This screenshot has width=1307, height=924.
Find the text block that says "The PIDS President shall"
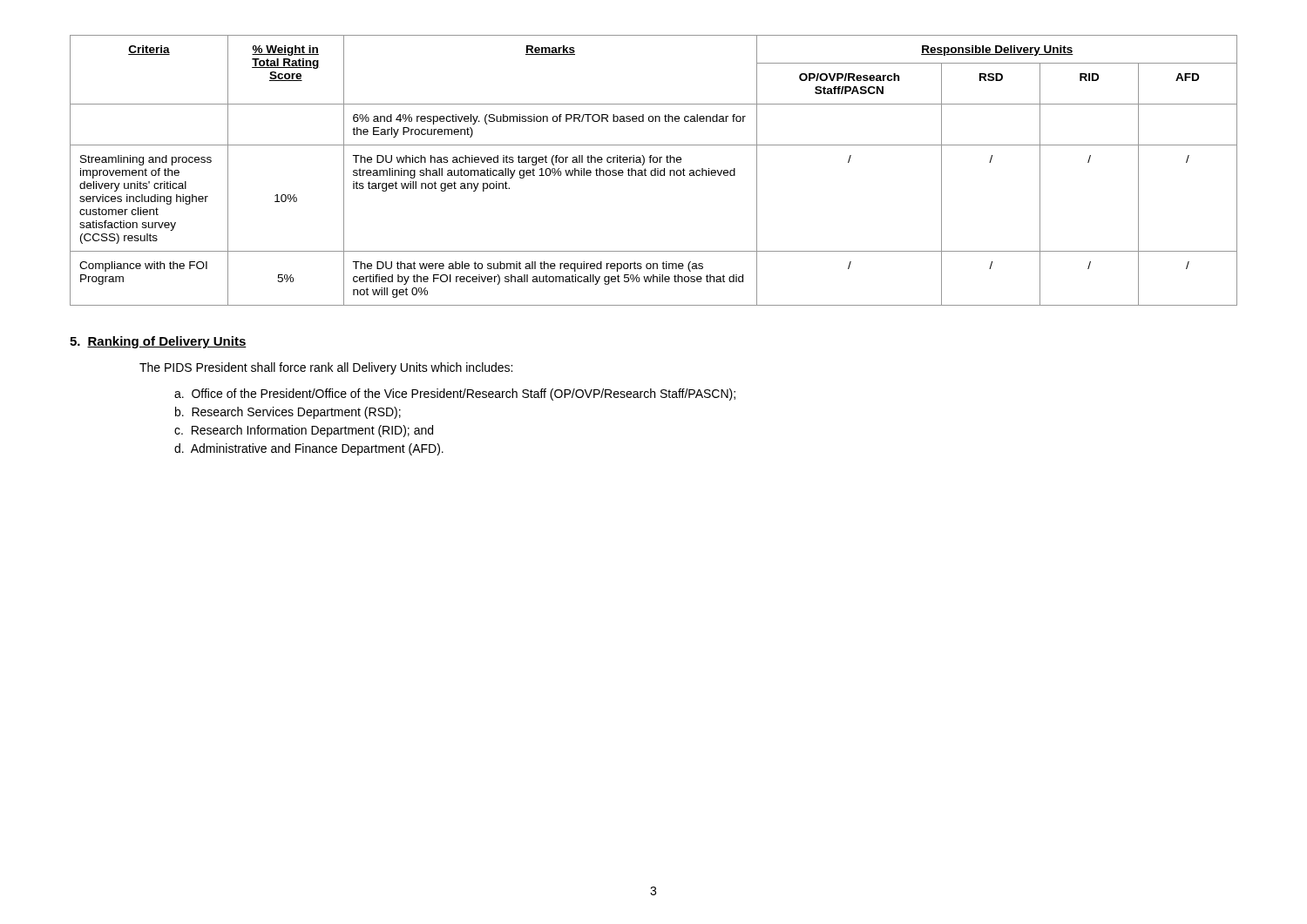coord(327,368)
